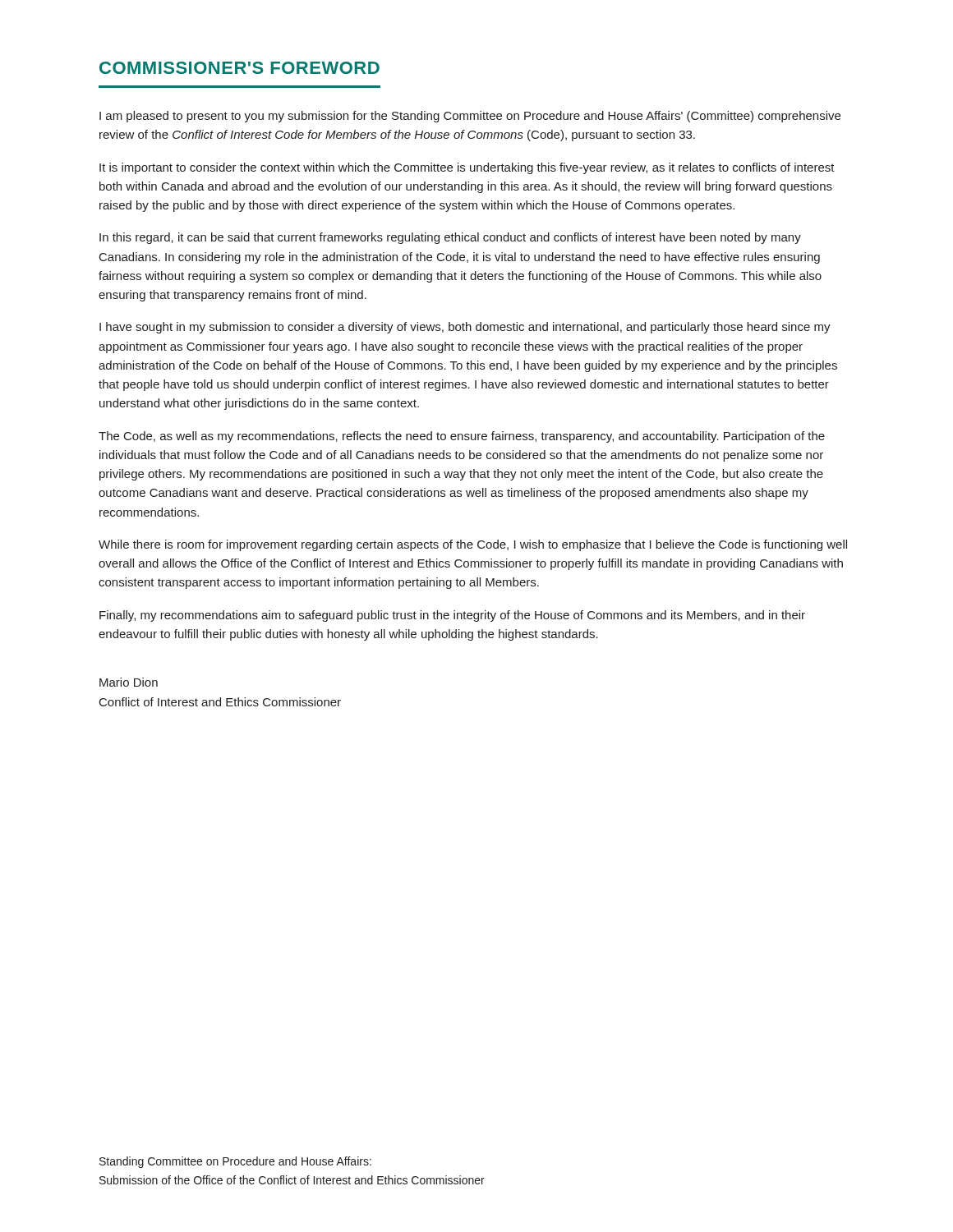
Task: Select the element starting "It is important to consider"
Action: [x=466, y=186]
